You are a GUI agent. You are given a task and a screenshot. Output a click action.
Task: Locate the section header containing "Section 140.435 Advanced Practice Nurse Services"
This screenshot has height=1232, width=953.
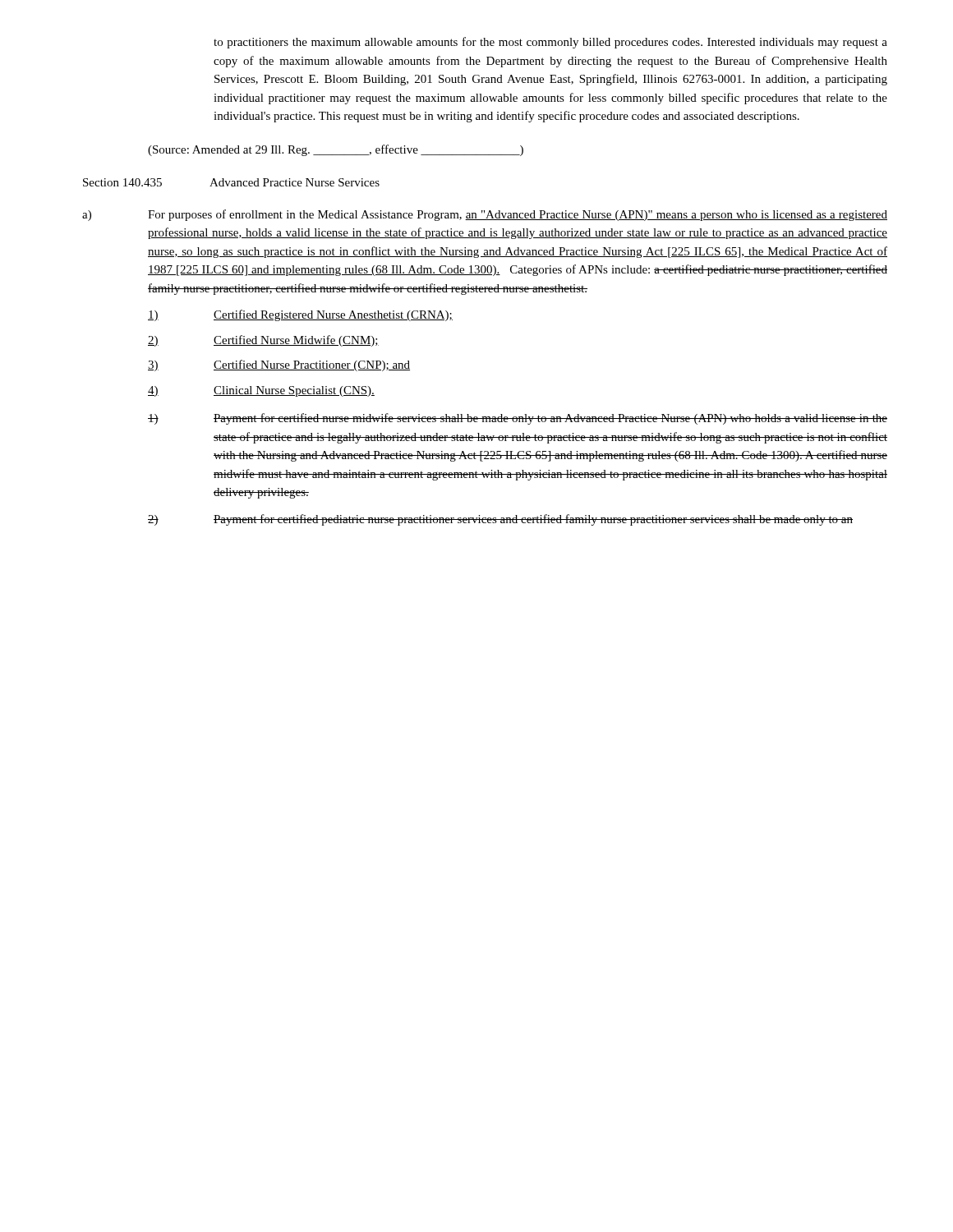231,183
